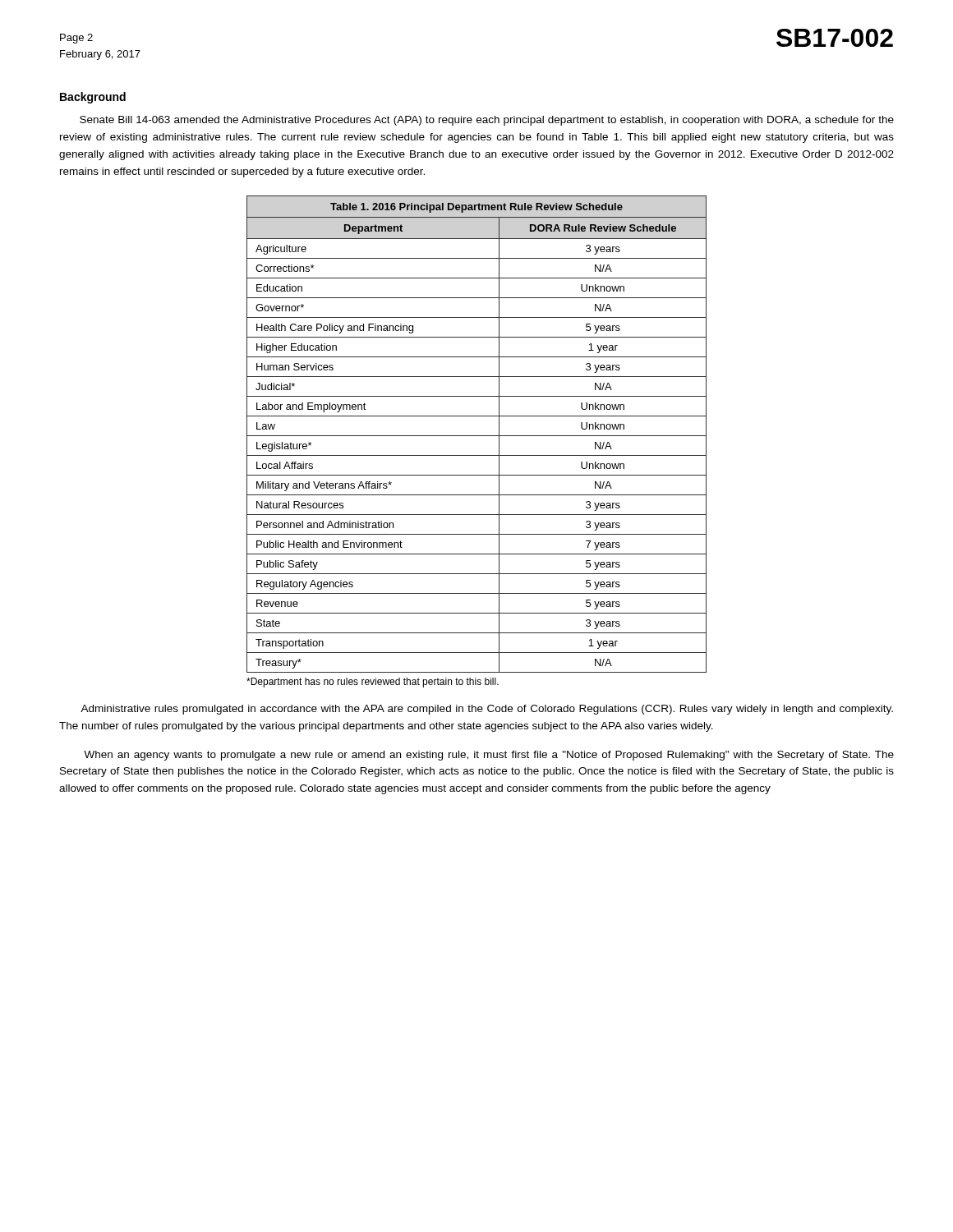
Task: Locate the text block starting "Administrative rules promulgated in accordance with the"
Action: [476, 717]
